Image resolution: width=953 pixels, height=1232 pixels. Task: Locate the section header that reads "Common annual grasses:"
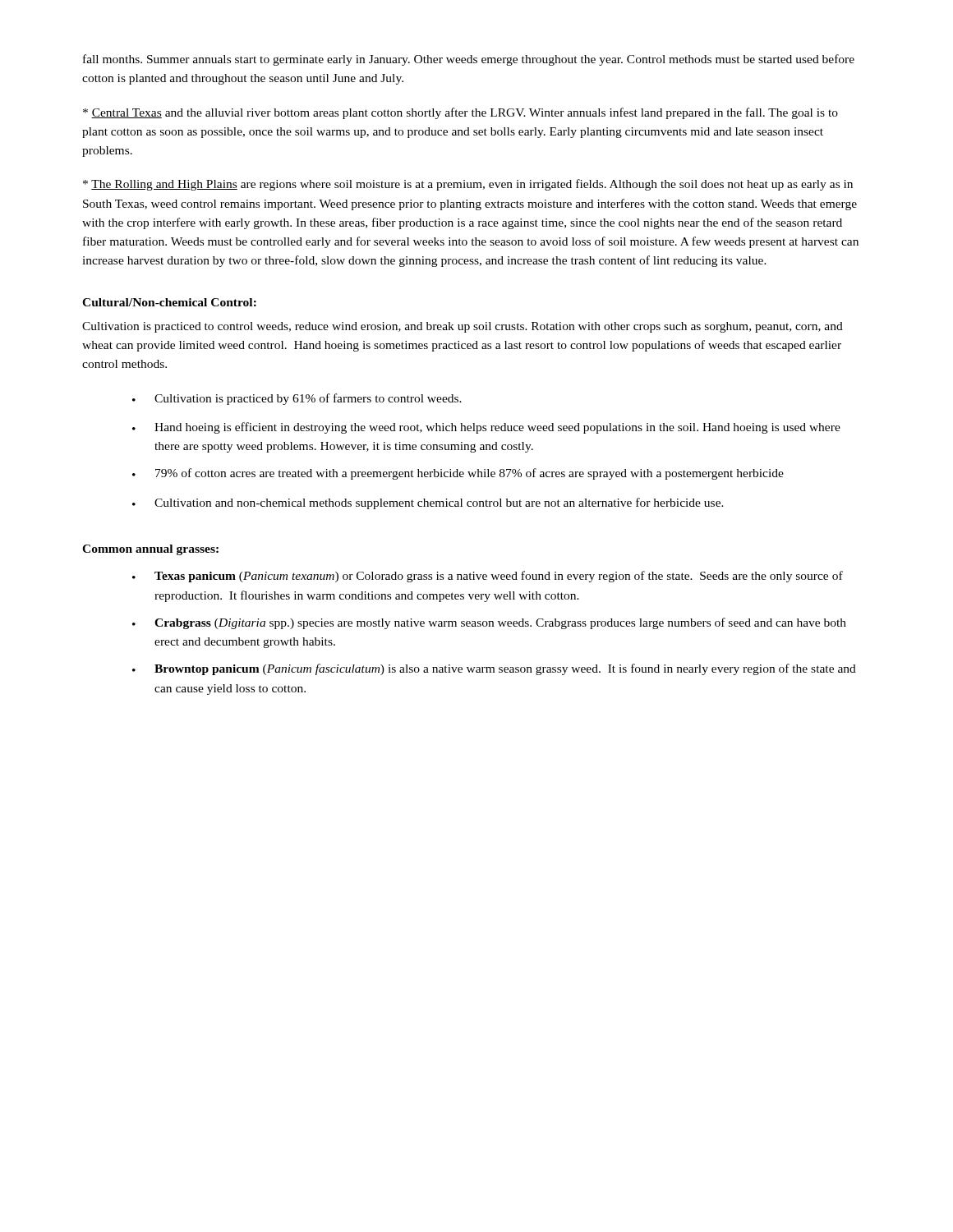pos(151,548)
